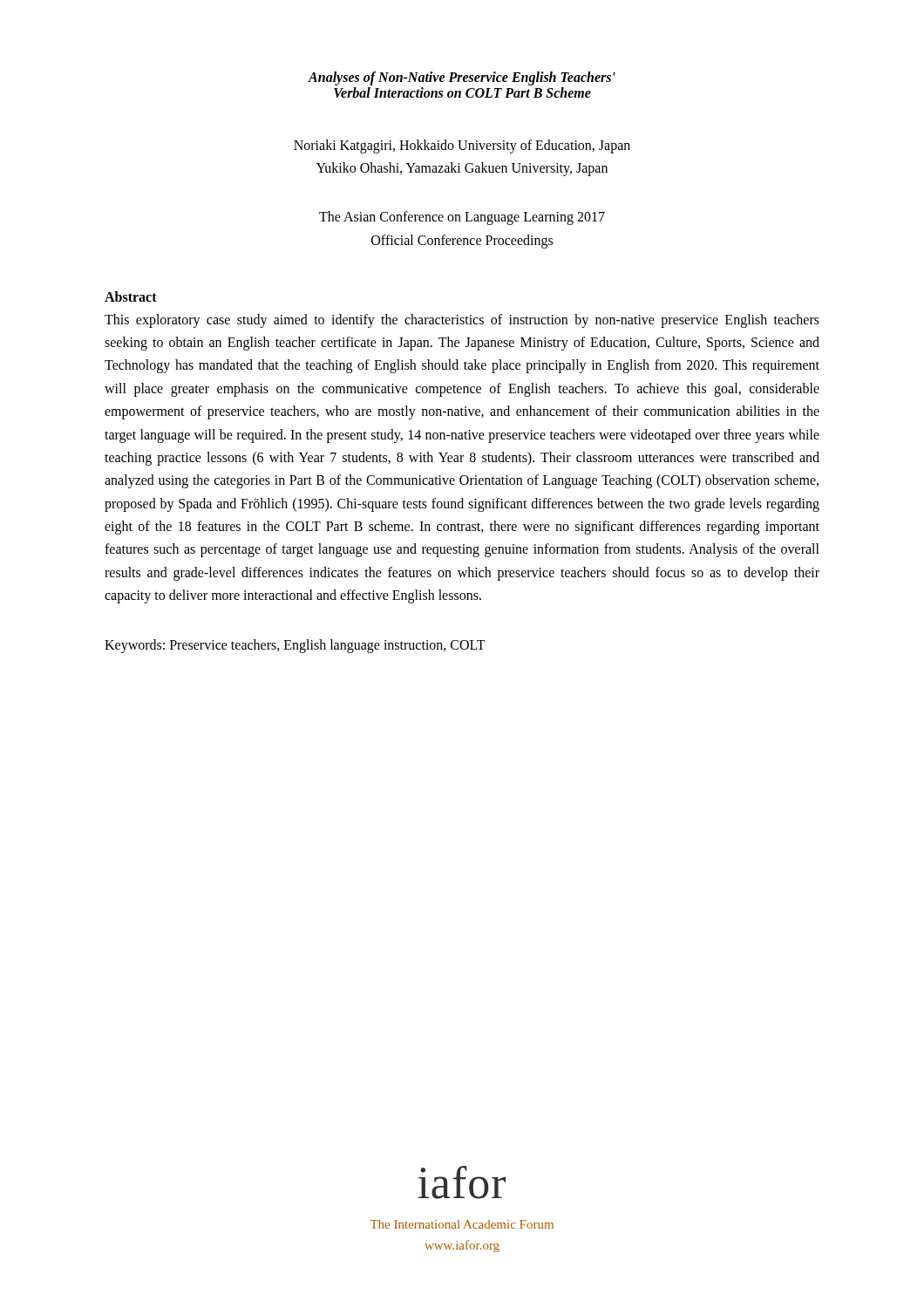This screenshot has height=1308, width=924.
Task: Locate the element starting "The Asian Conference on"
Action: [x=462, y=229]
